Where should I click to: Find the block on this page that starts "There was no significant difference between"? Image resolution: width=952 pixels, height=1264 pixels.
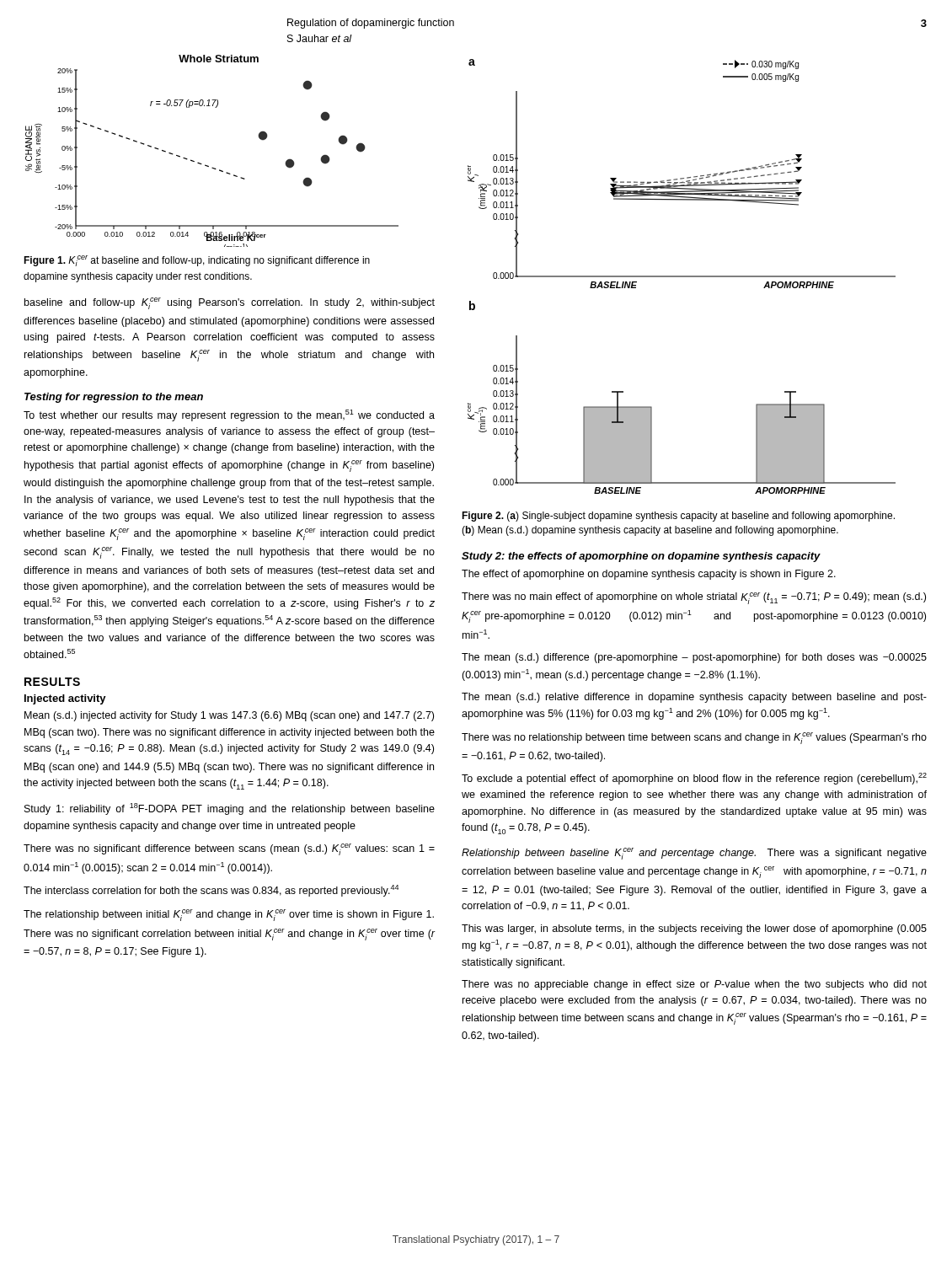click(x=229, y=858)
